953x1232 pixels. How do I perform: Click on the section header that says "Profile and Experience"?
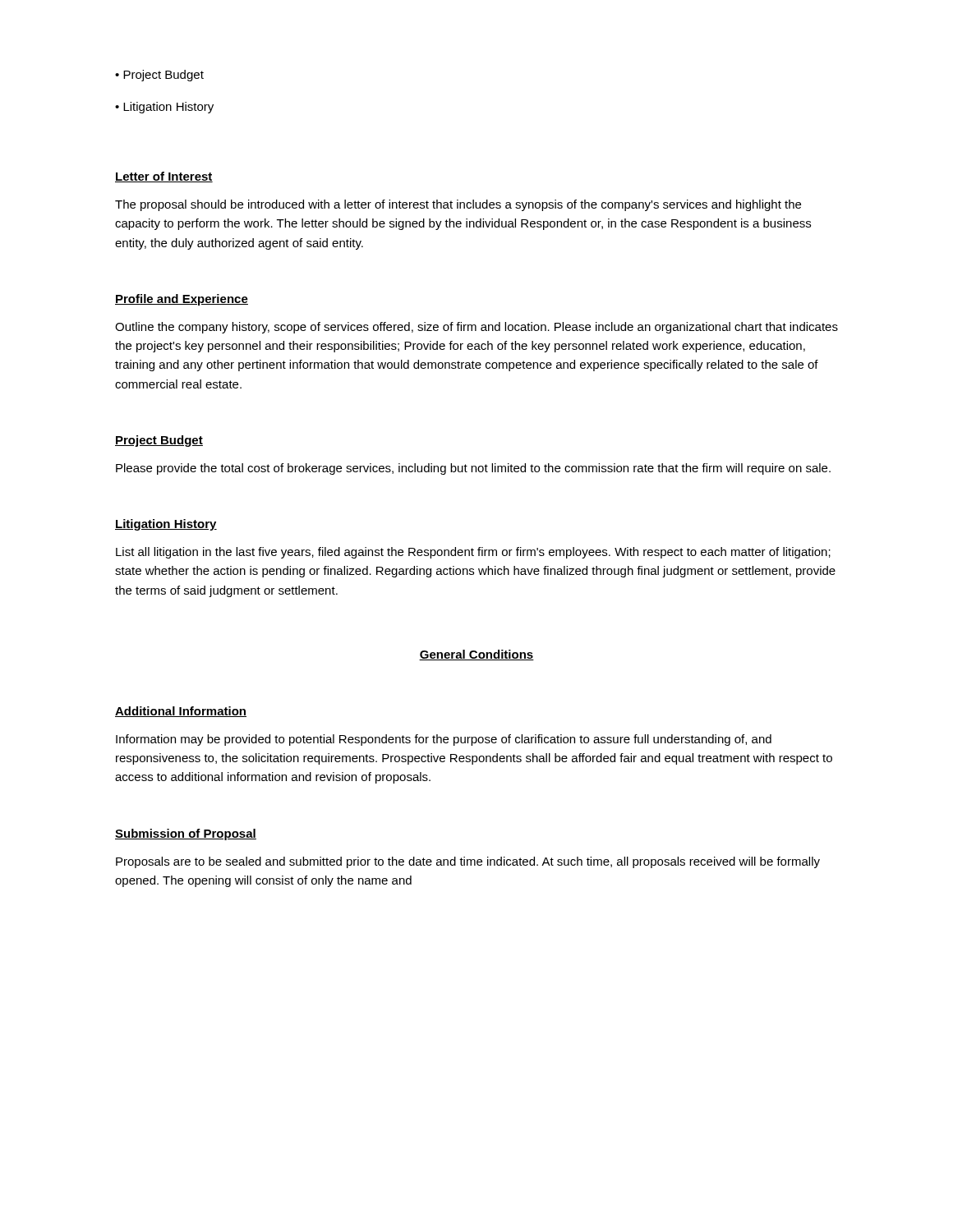(181, 298)
